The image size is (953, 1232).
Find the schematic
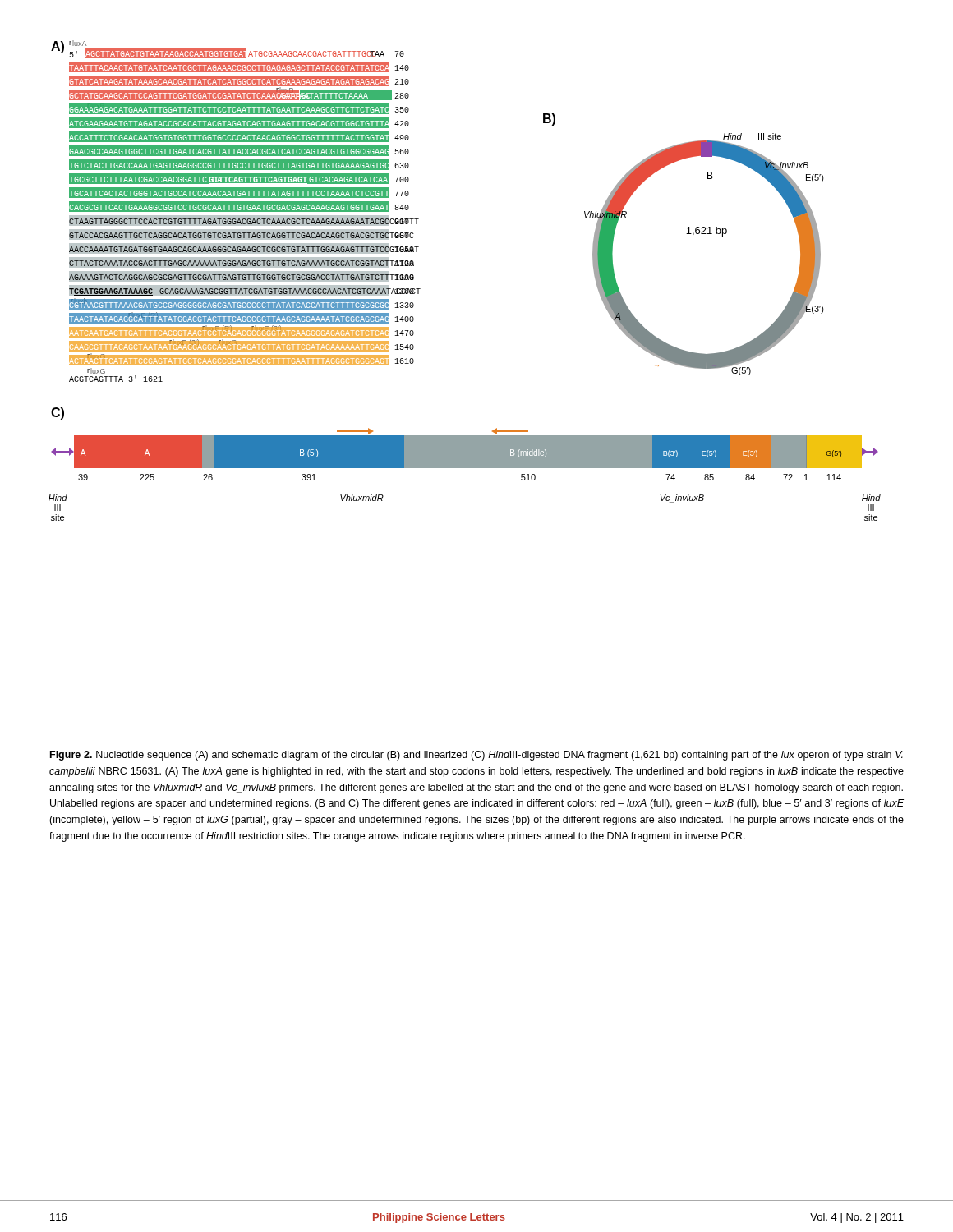tap(476, 390)
